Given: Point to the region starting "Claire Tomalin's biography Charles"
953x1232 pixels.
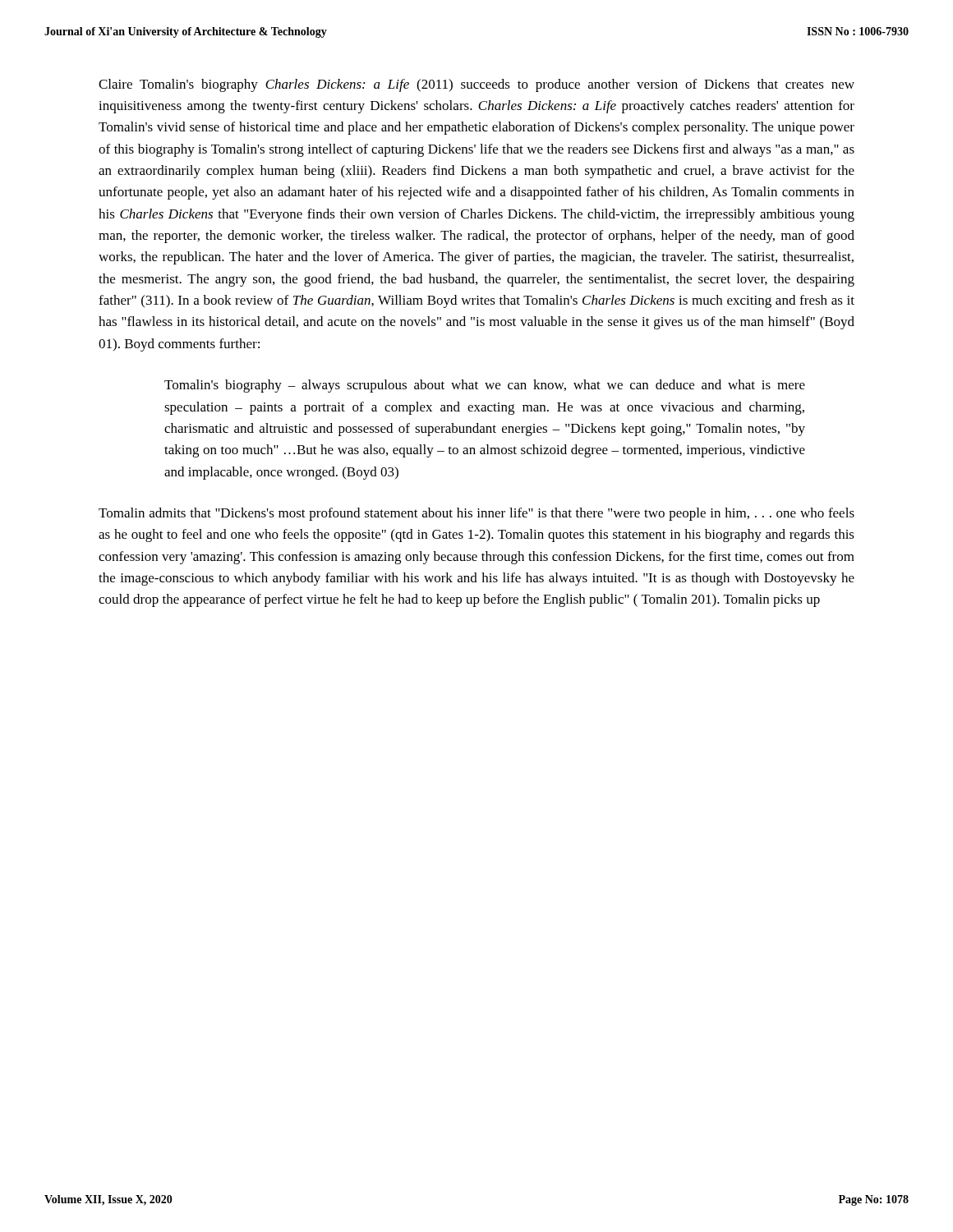Looking at the screenshot, I should click(476, 214).
